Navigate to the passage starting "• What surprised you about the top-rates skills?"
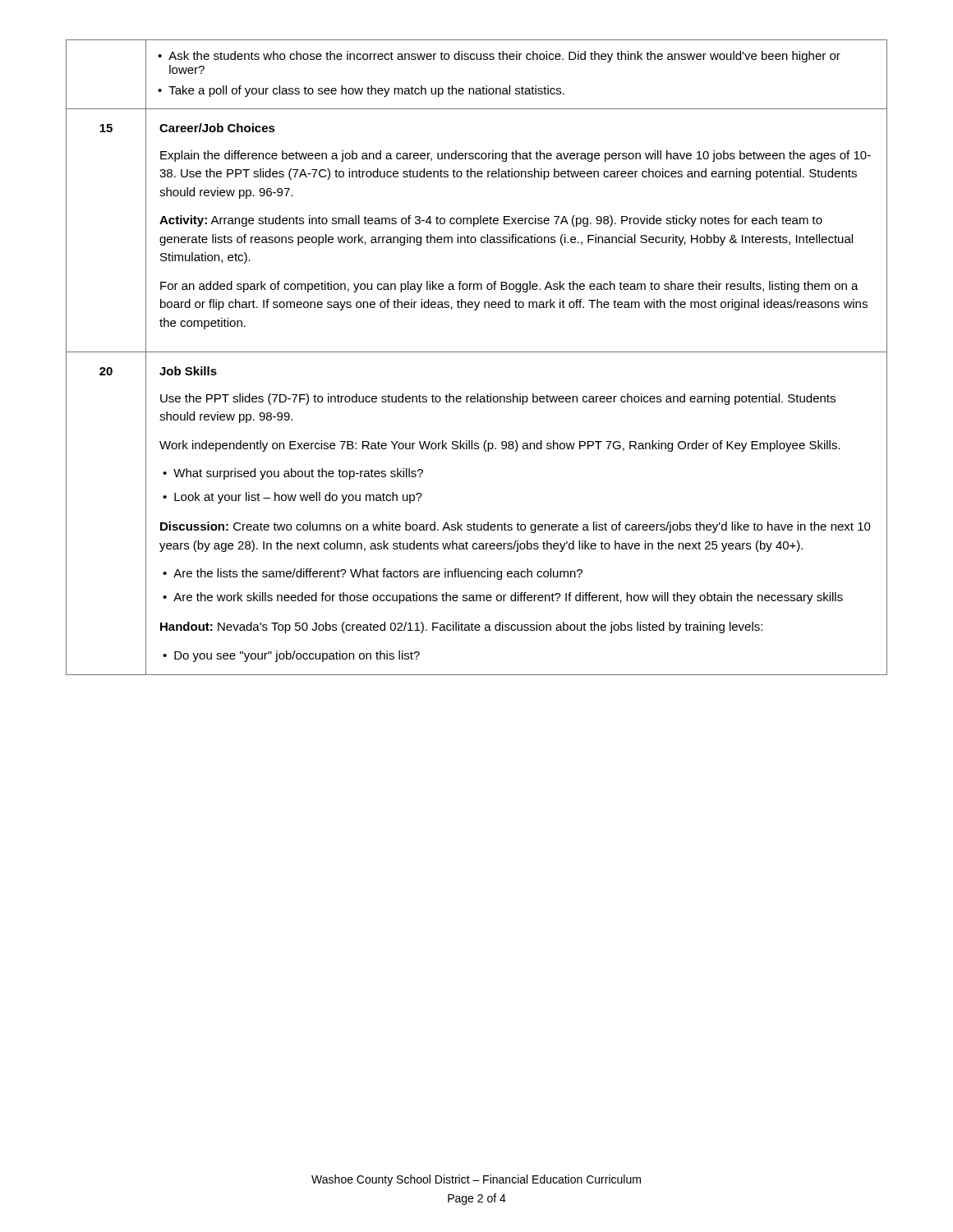The image size is (953, 1232). (x=293, y=473)
